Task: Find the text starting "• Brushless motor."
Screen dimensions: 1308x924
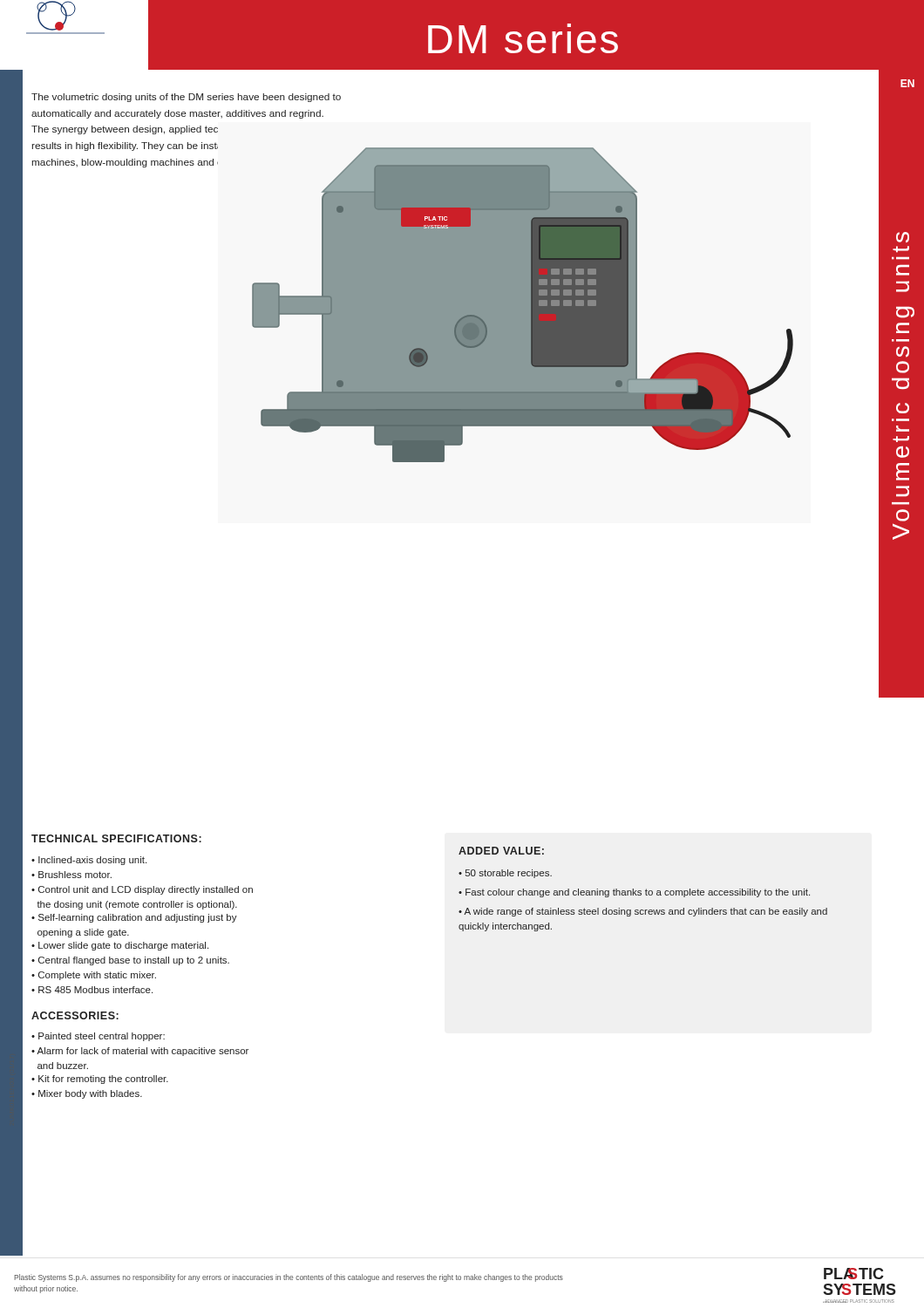Action: [x=72, y=875]
